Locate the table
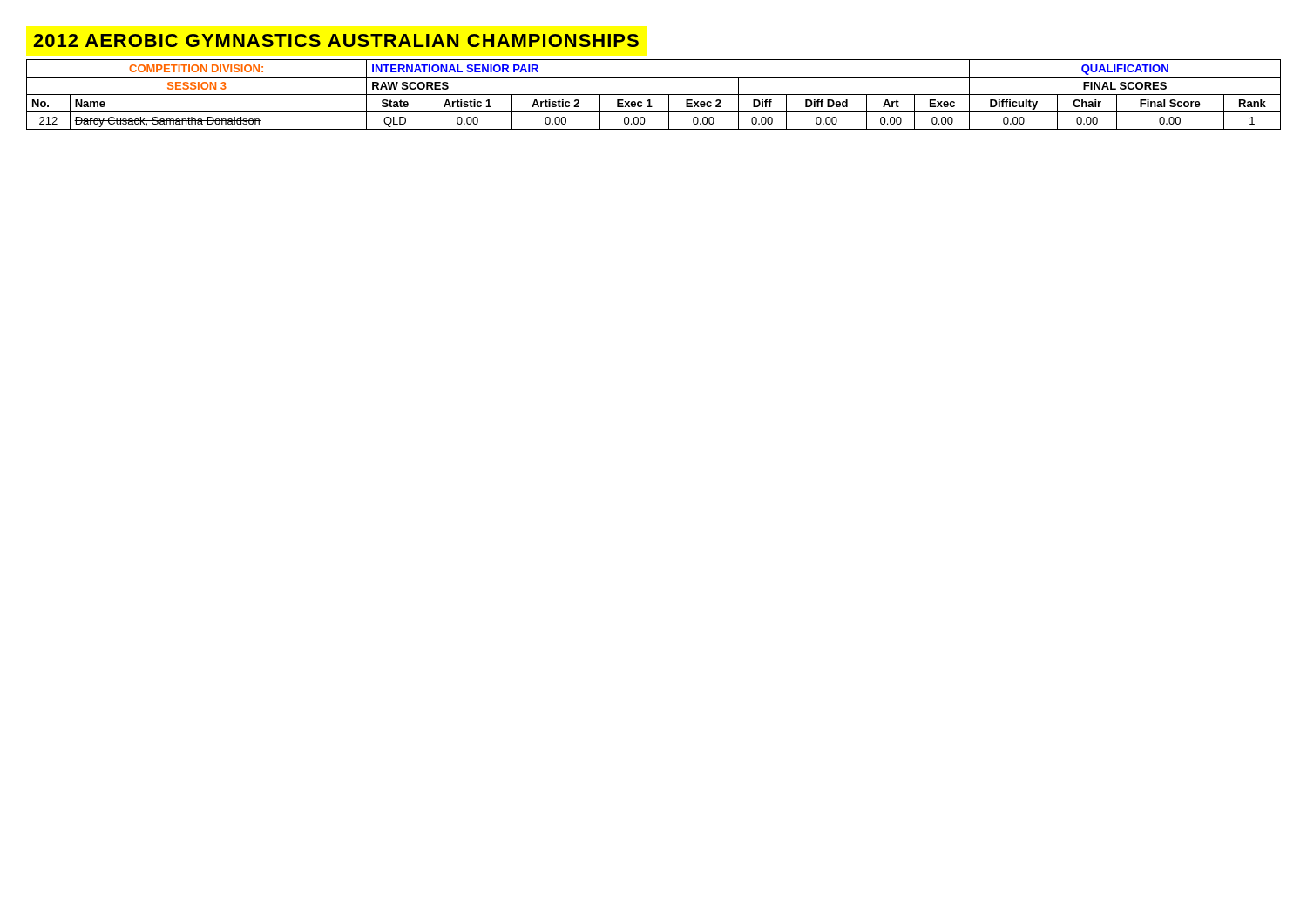 tap(654, 94)
